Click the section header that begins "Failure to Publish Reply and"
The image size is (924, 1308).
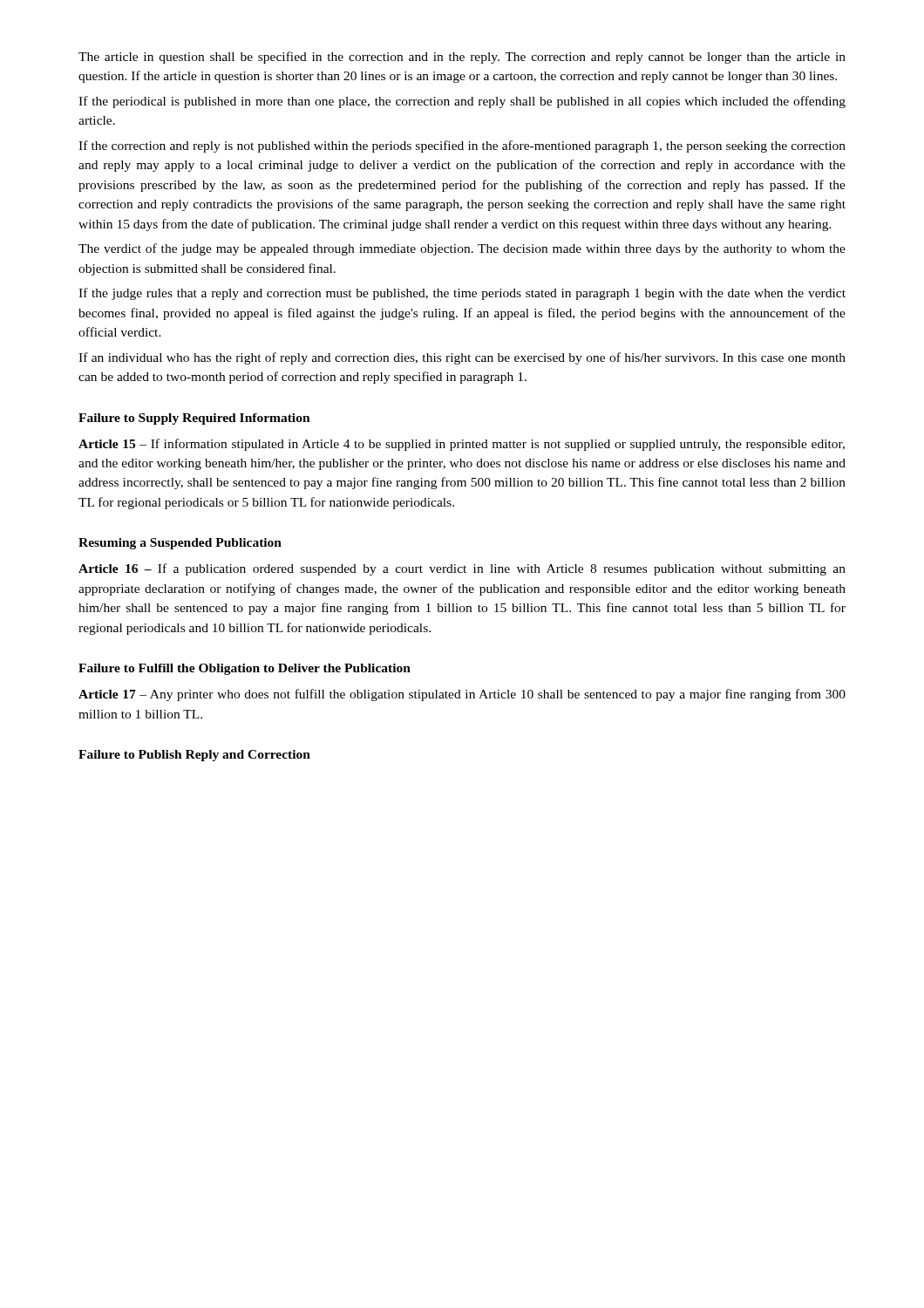coord(194,754)
